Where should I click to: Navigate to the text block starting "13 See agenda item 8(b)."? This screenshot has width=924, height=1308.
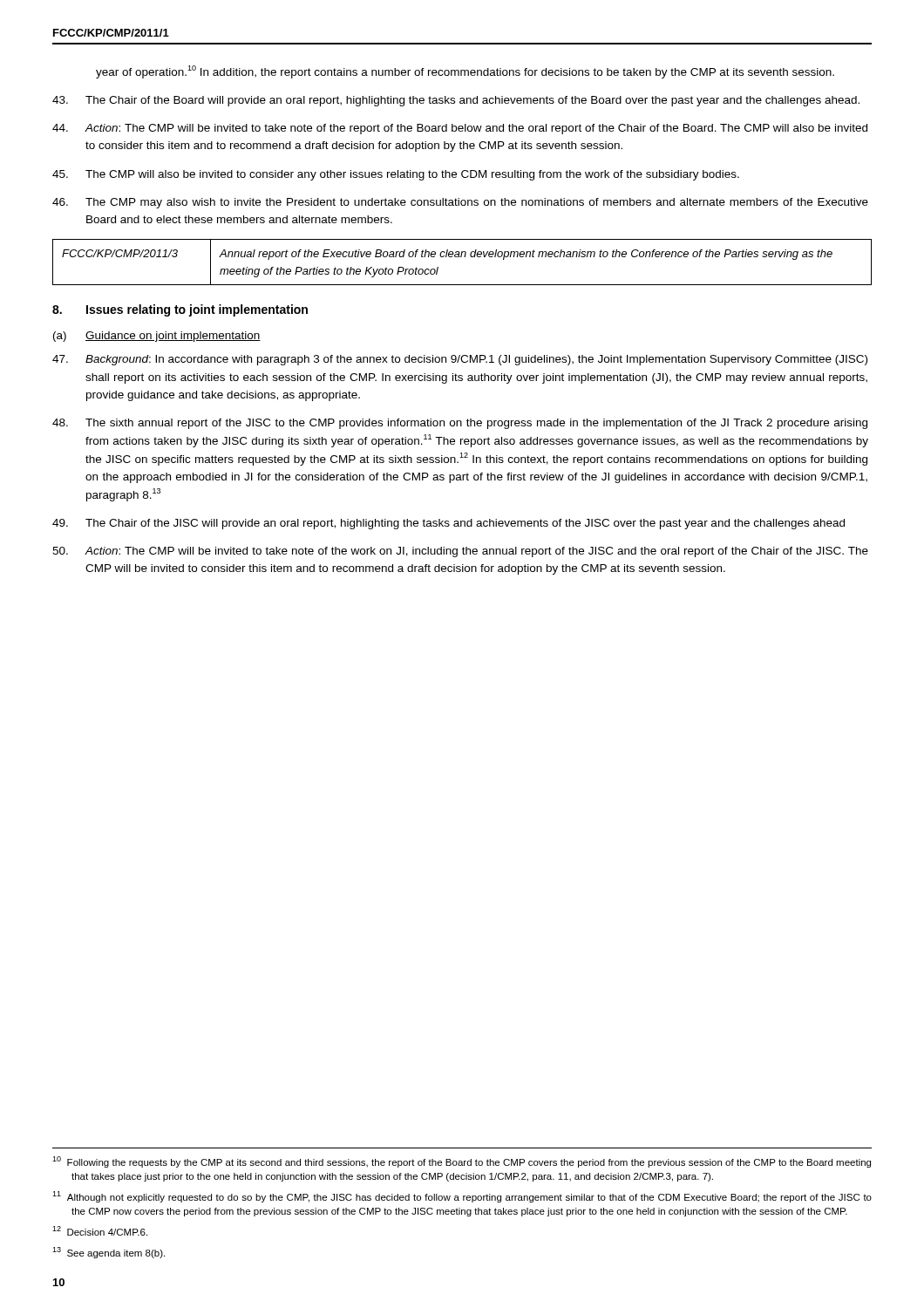[x=109, y=1251]
